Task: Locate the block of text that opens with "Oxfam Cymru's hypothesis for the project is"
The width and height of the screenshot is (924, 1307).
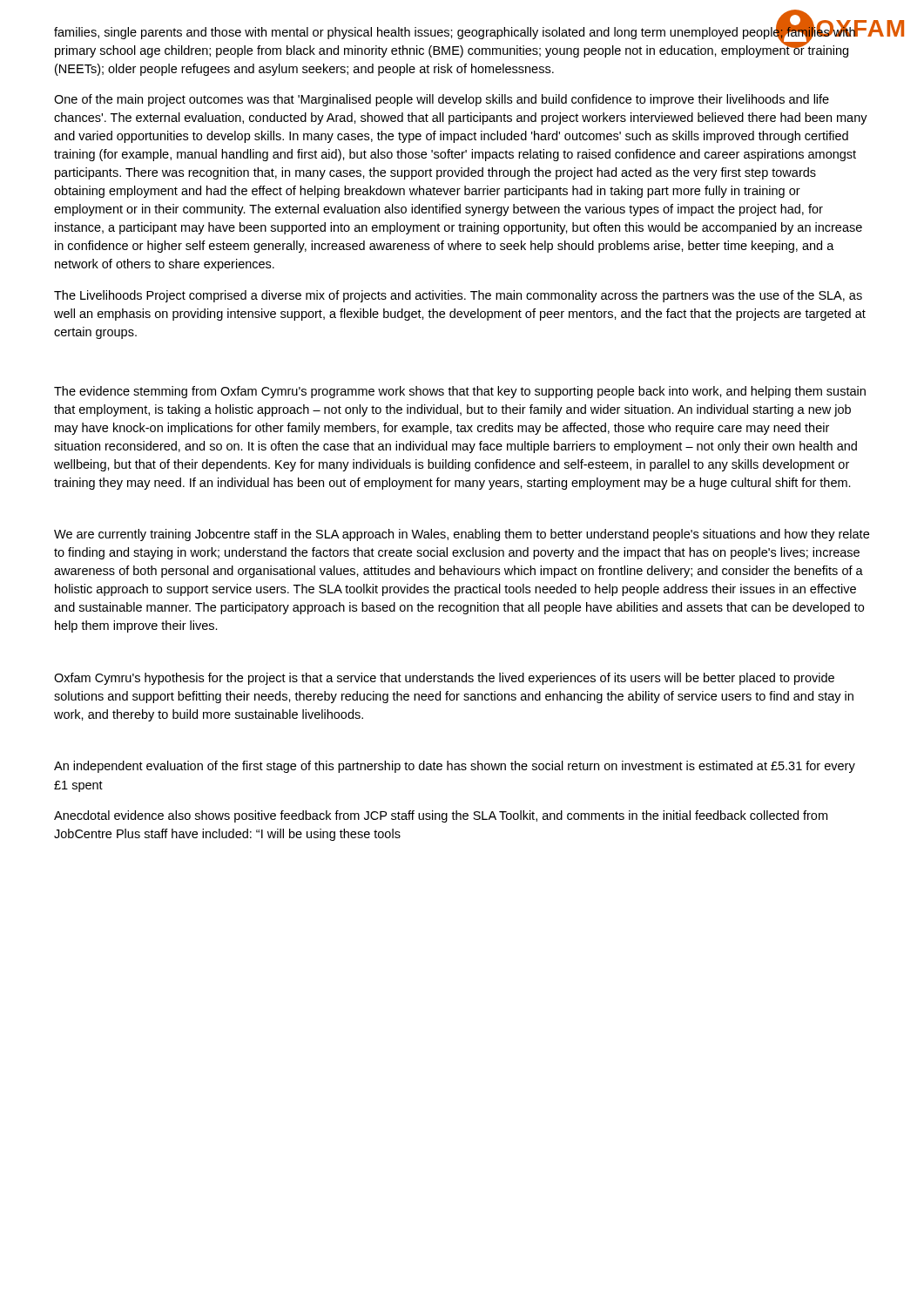Action: tap(462, 697)
